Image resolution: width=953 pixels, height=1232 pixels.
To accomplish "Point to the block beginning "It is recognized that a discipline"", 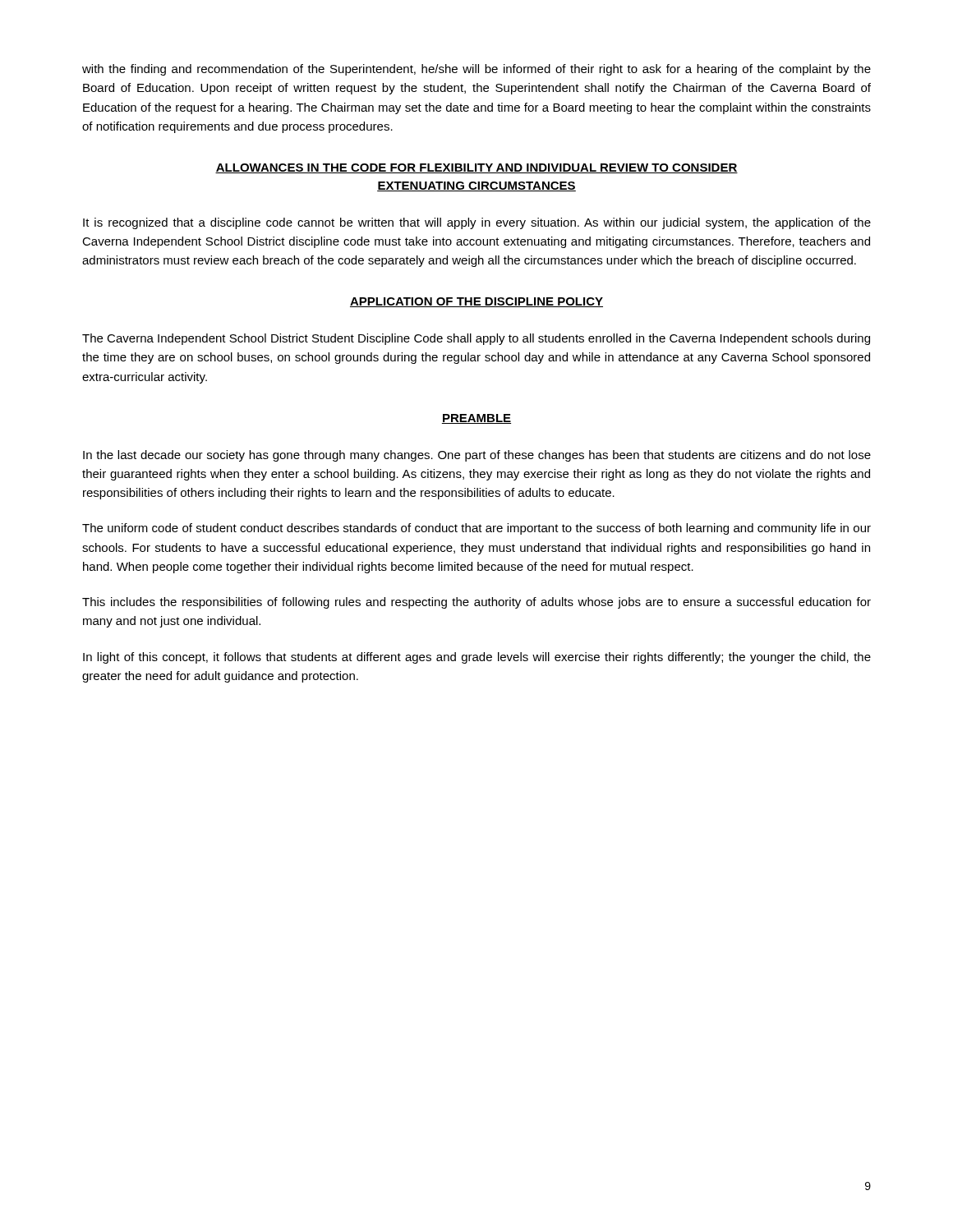I will point(476,241).
